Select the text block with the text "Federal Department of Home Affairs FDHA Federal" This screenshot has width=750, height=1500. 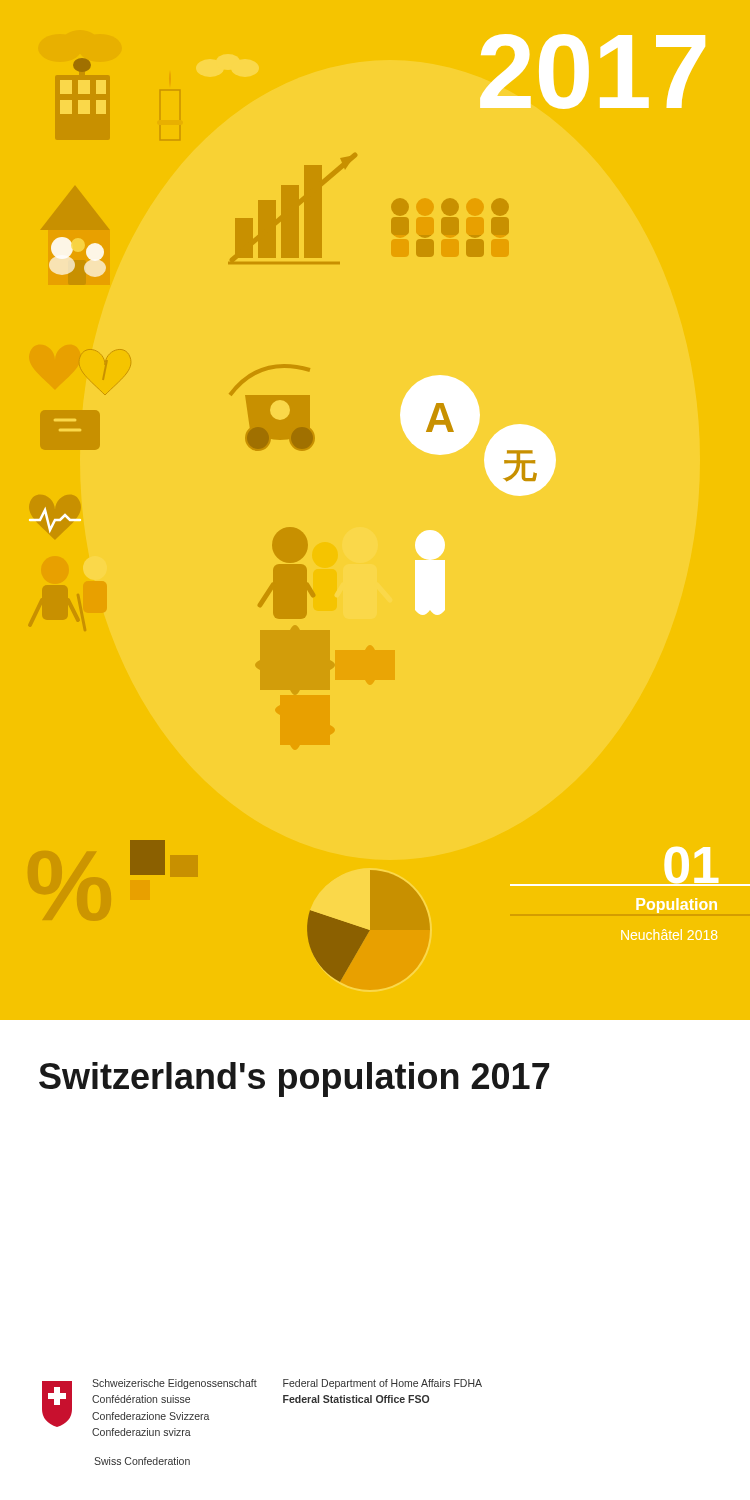[382, 1391]
